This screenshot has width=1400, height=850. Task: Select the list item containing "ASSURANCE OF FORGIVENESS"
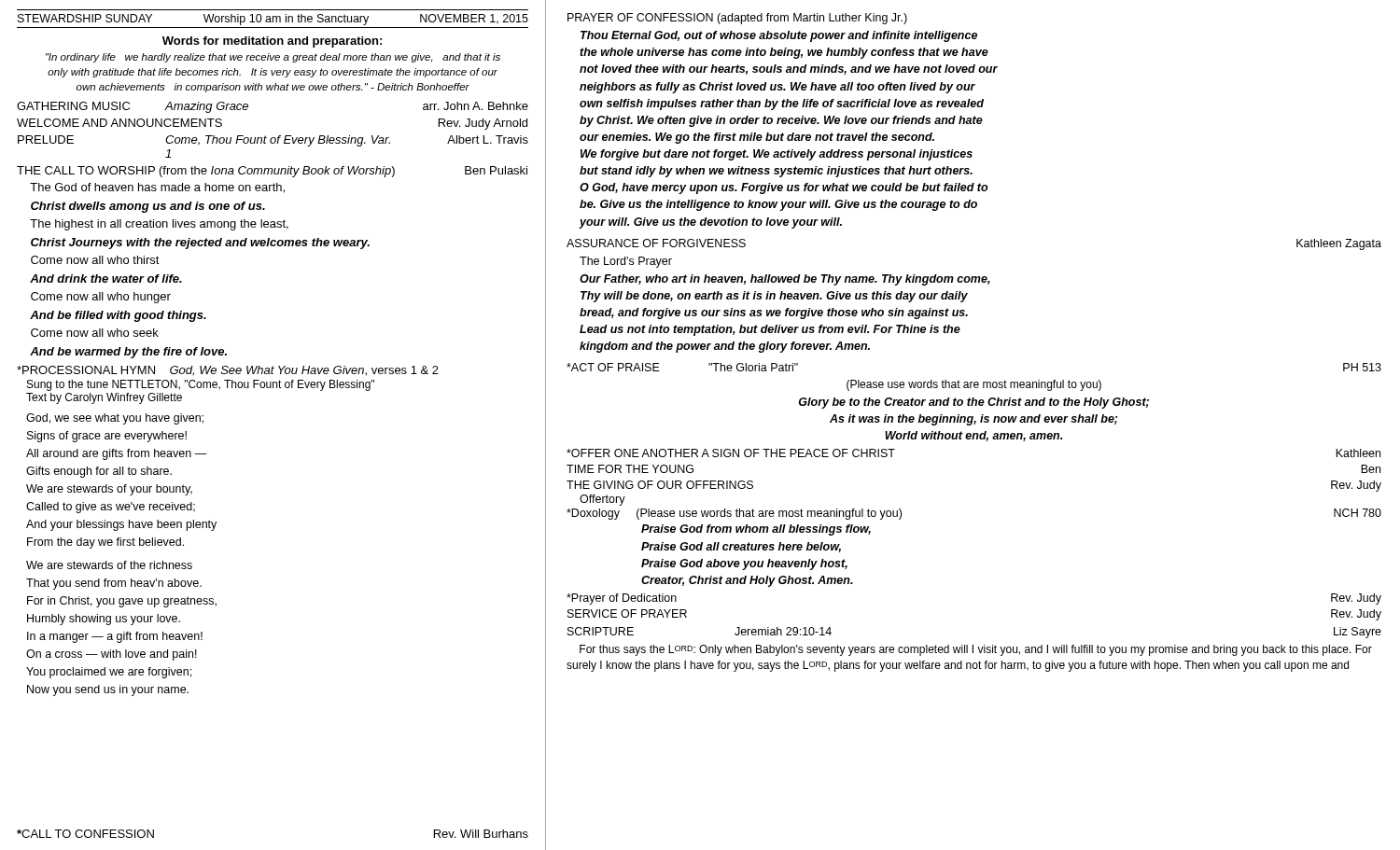[x=974, y=295]
